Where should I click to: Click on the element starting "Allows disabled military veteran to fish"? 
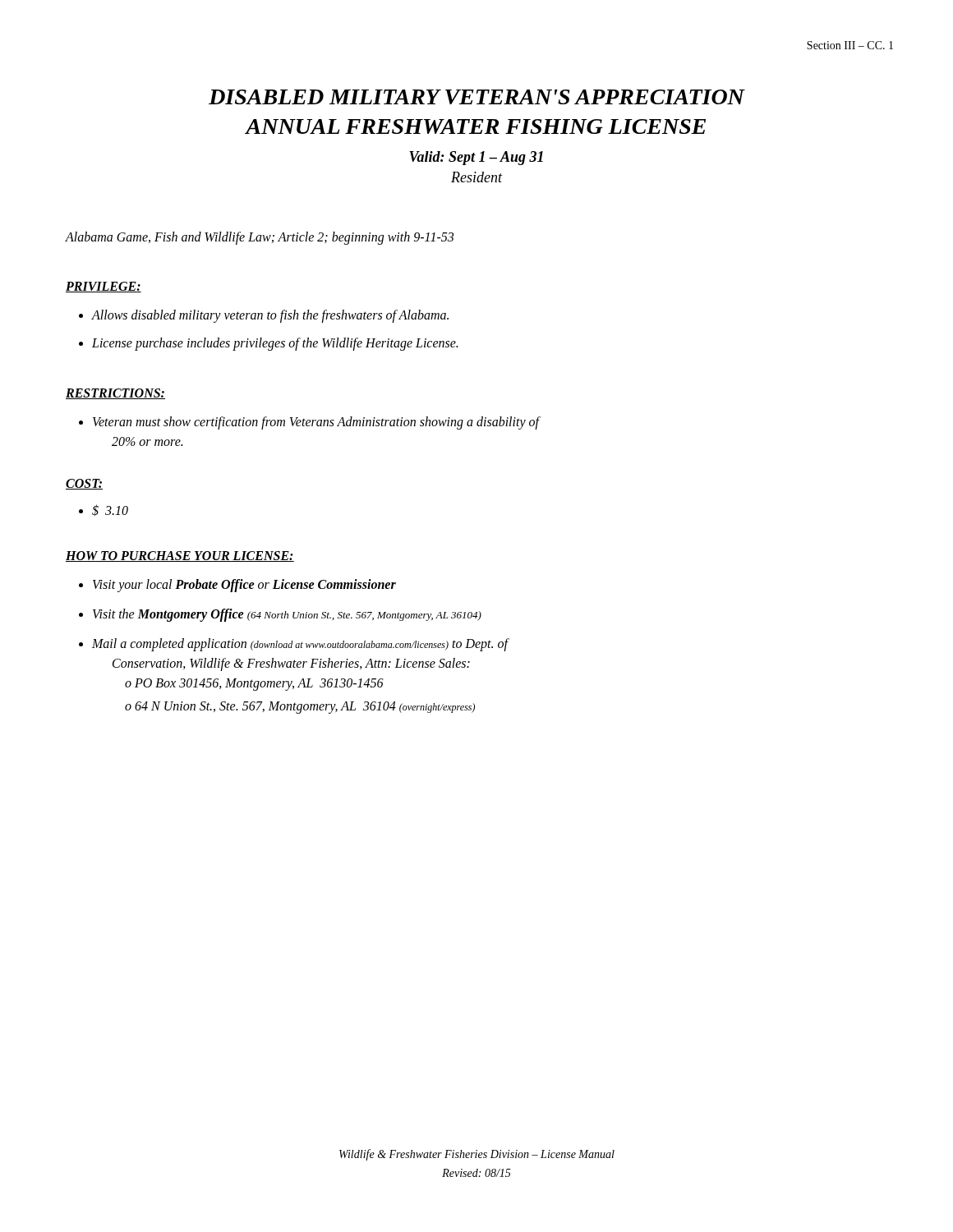(x=264, y=316)
